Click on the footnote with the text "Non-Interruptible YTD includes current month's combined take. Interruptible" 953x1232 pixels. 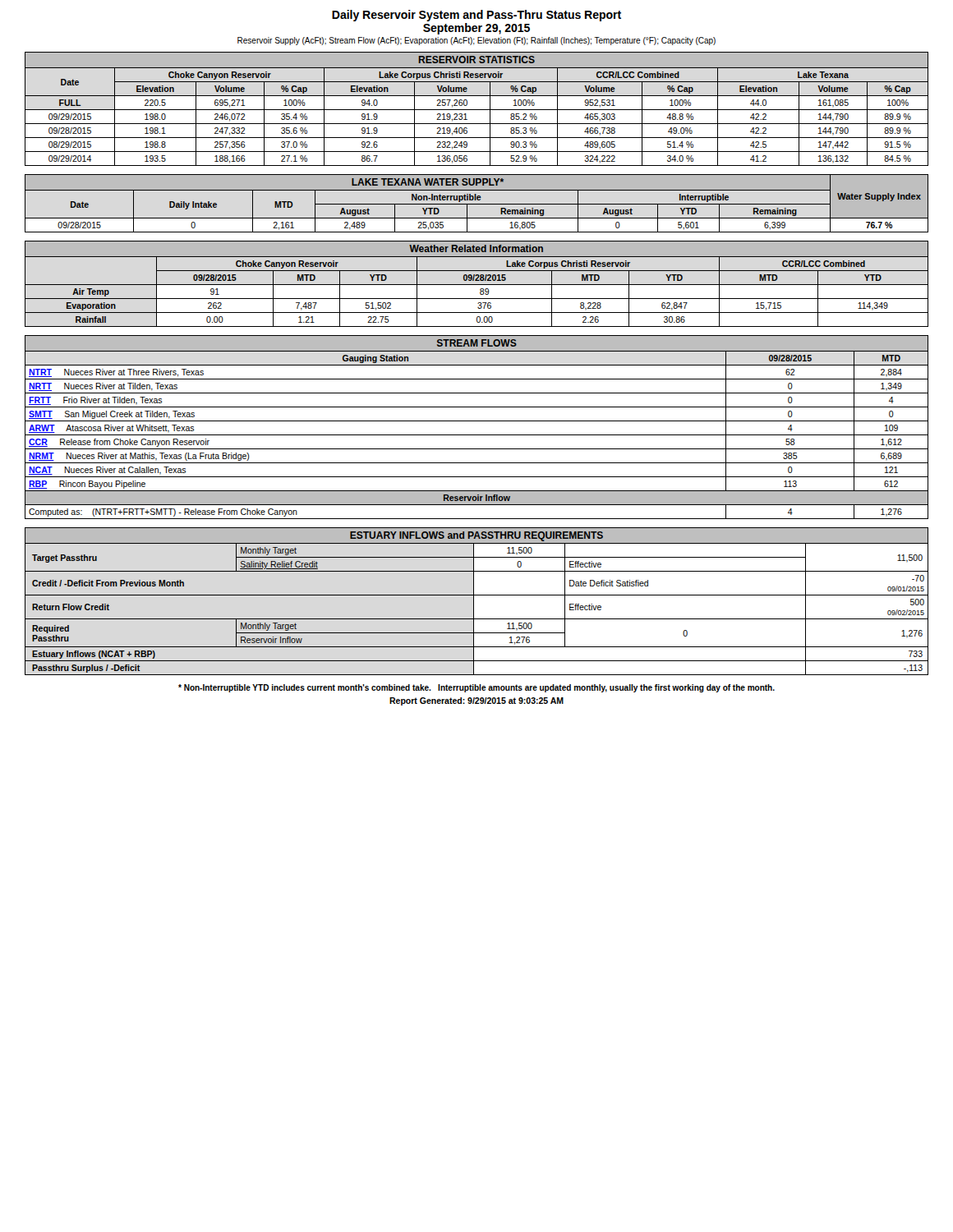click(x=476, y=688)
